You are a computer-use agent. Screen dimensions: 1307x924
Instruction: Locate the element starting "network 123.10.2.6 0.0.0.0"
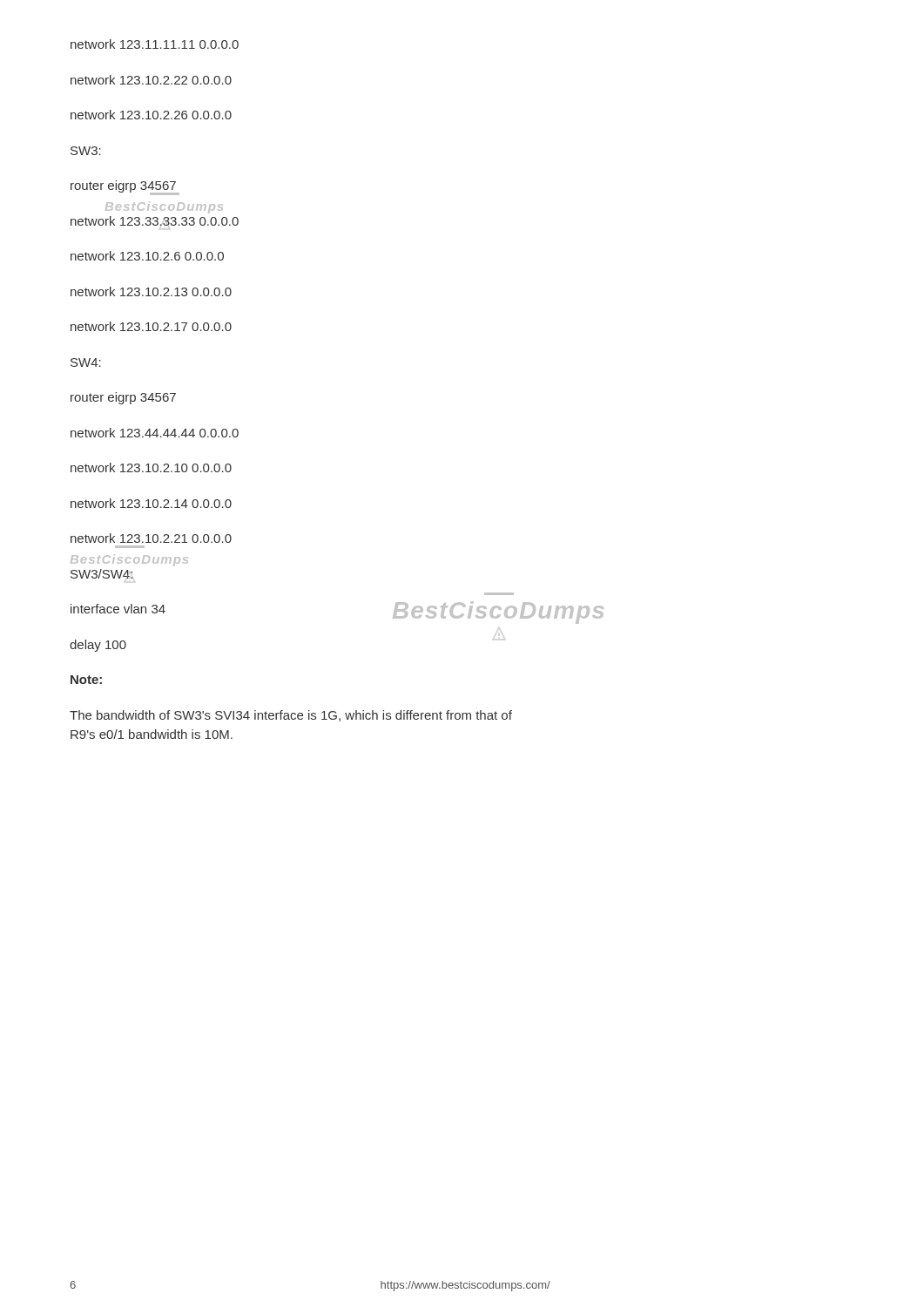(147, 256)
